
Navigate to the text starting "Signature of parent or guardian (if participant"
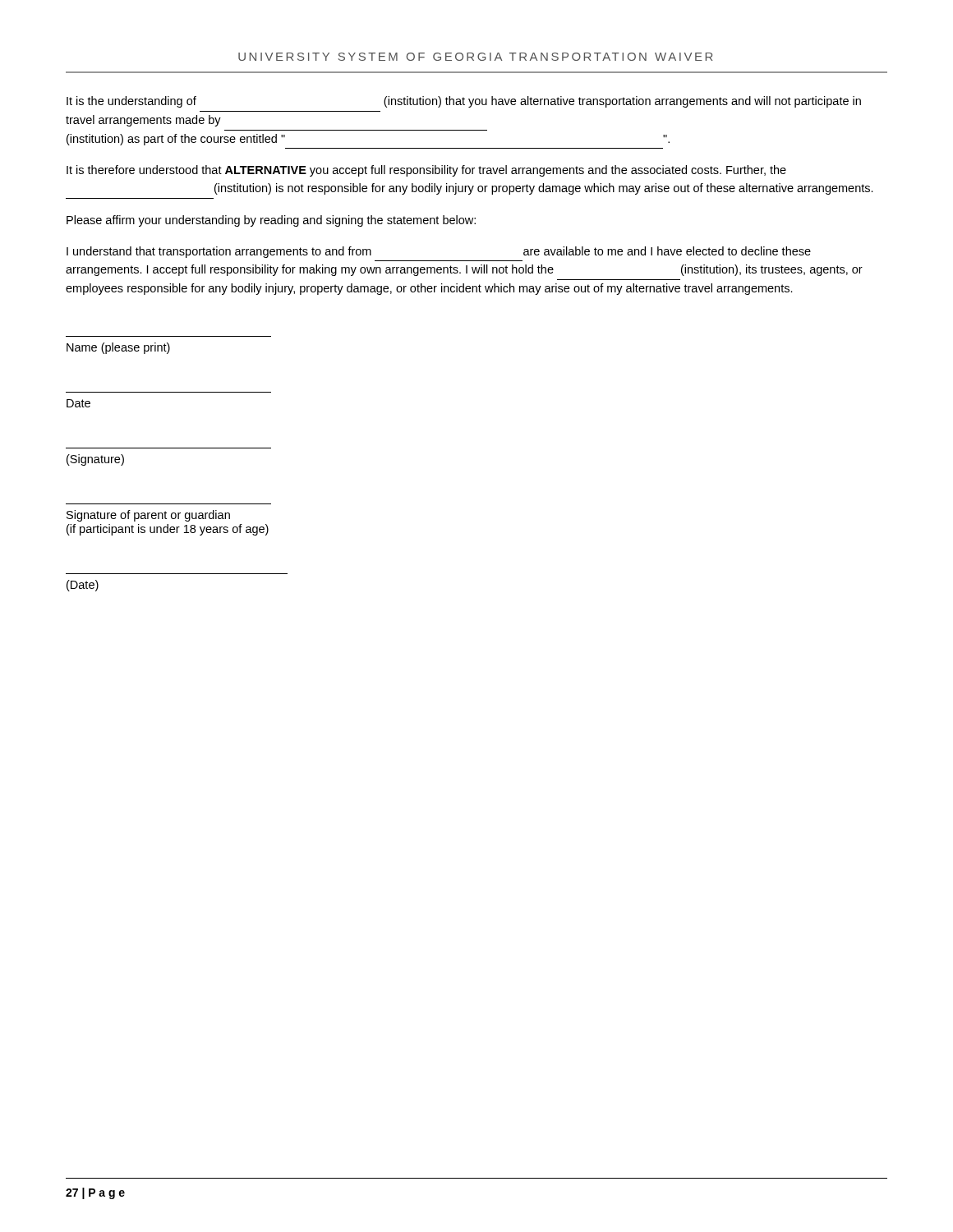click(168, 512)
